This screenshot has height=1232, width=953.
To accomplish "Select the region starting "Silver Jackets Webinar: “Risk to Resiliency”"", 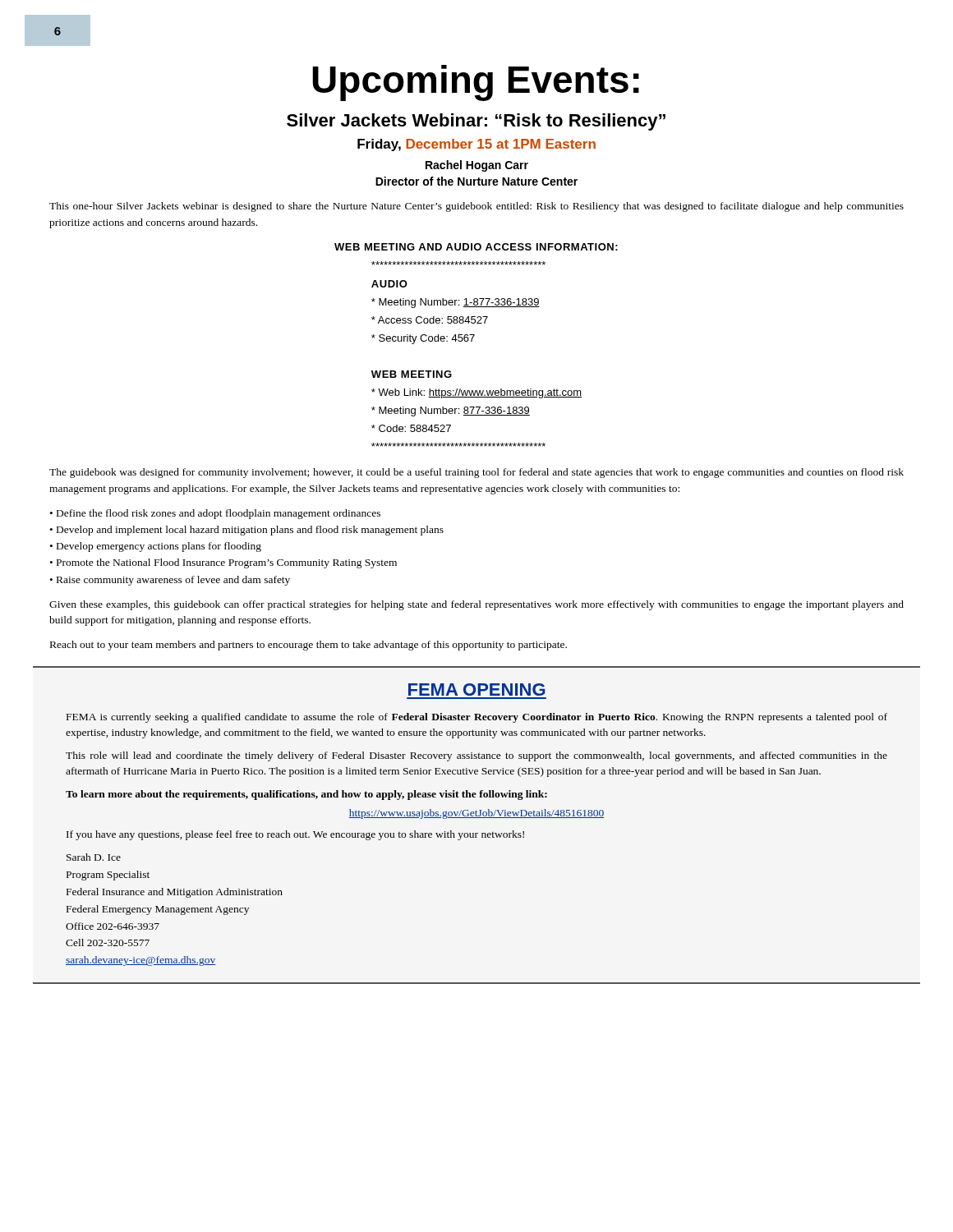I will [476, 121].
